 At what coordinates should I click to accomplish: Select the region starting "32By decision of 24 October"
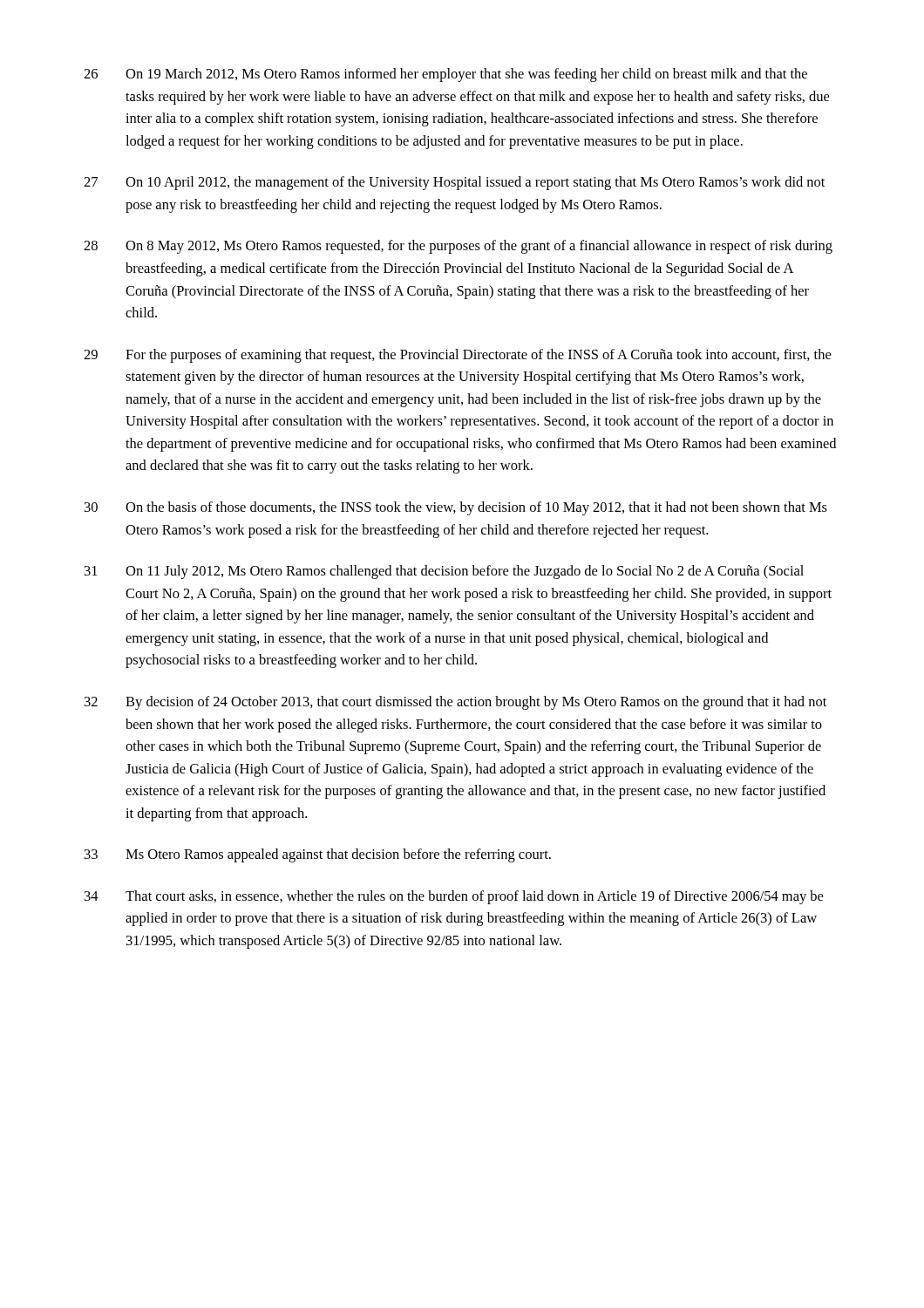pyautogui.click(x=460, y=757)
